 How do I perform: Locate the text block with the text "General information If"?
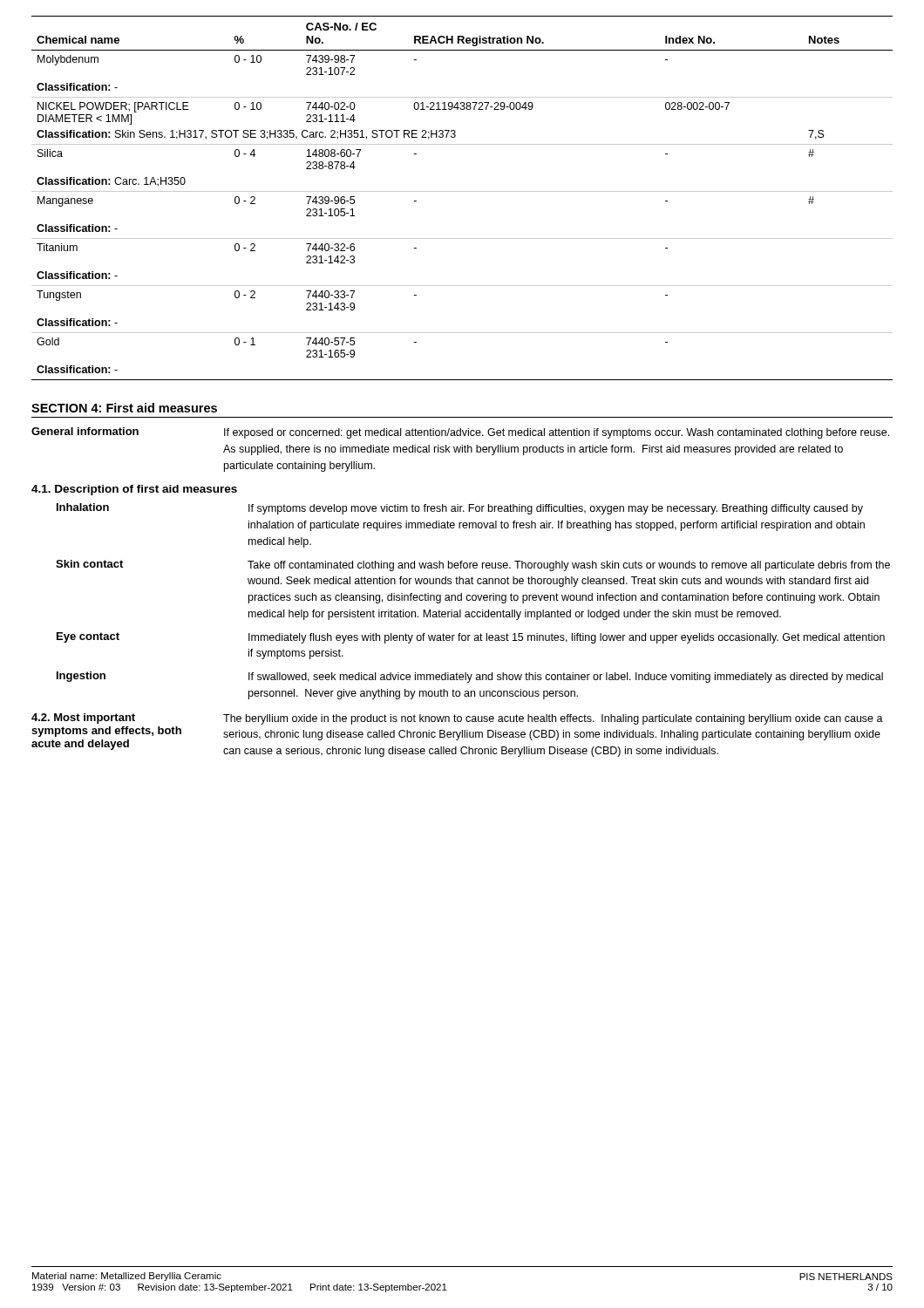(x=462, y=449)
